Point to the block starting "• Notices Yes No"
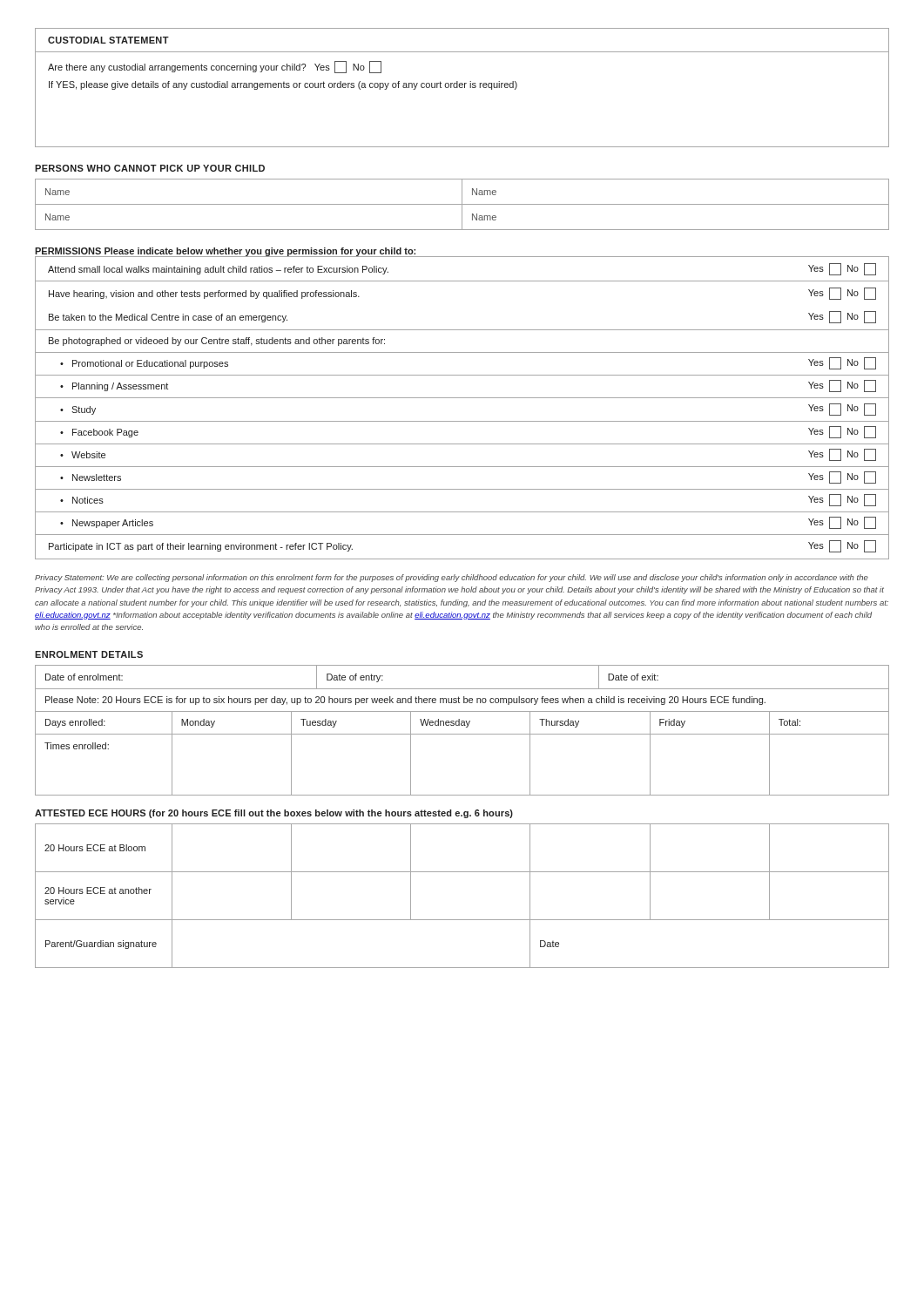Screen dimensions: 1307x924 coord(468,500)
